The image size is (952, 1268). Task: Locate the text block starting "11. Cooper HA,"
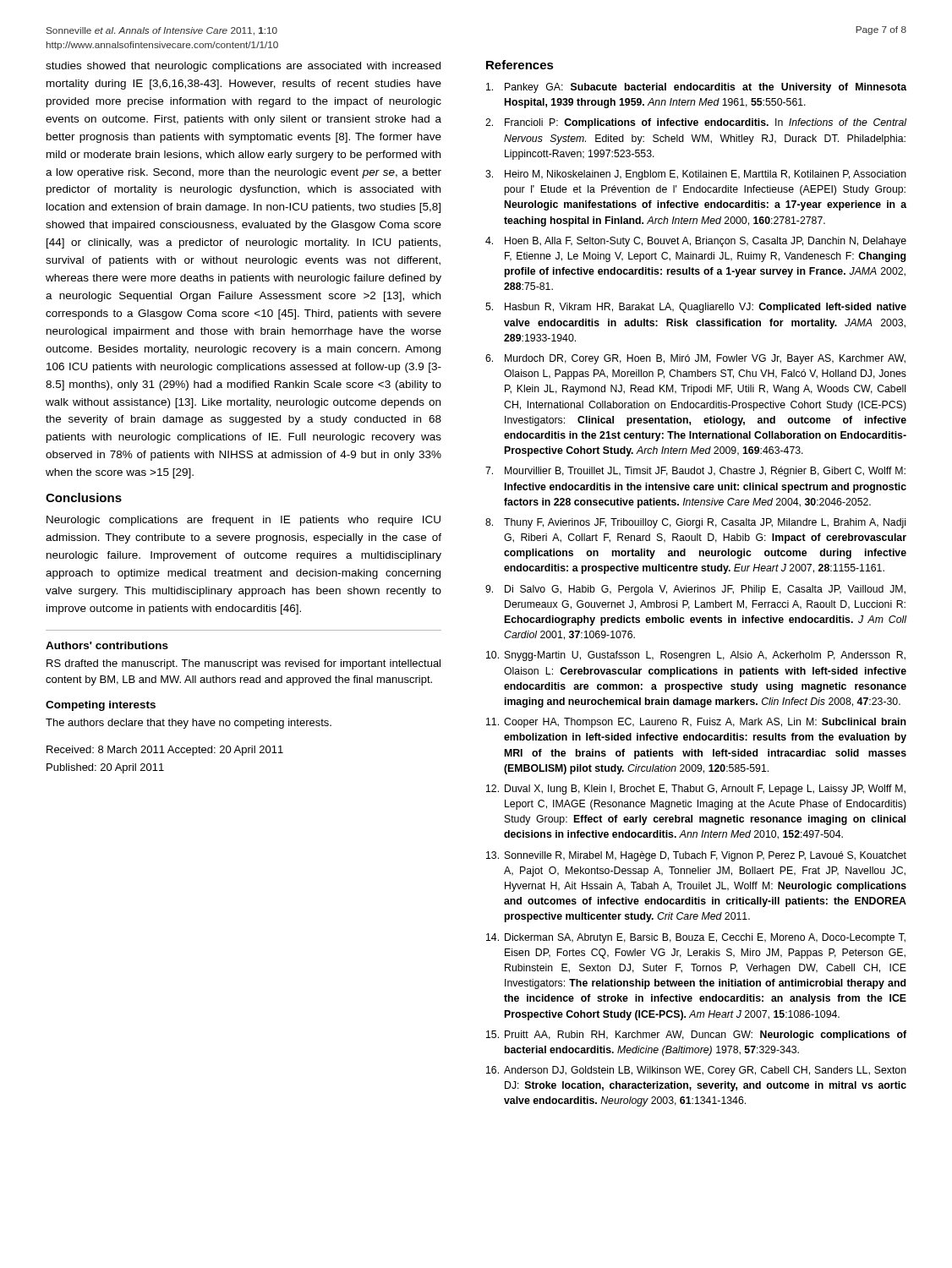point(696,745)
